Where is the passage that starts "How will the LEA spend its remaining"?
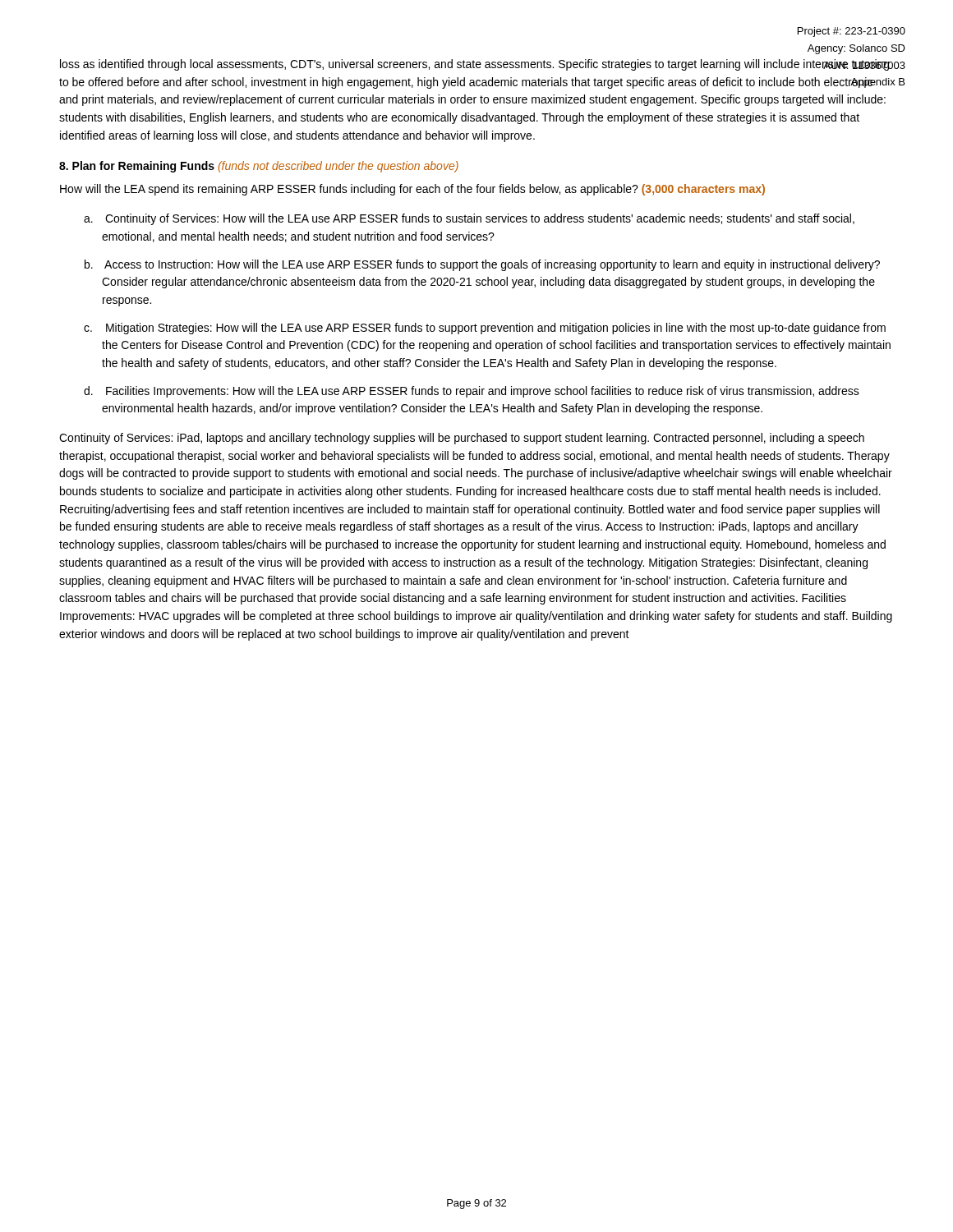 click(412, 189)
